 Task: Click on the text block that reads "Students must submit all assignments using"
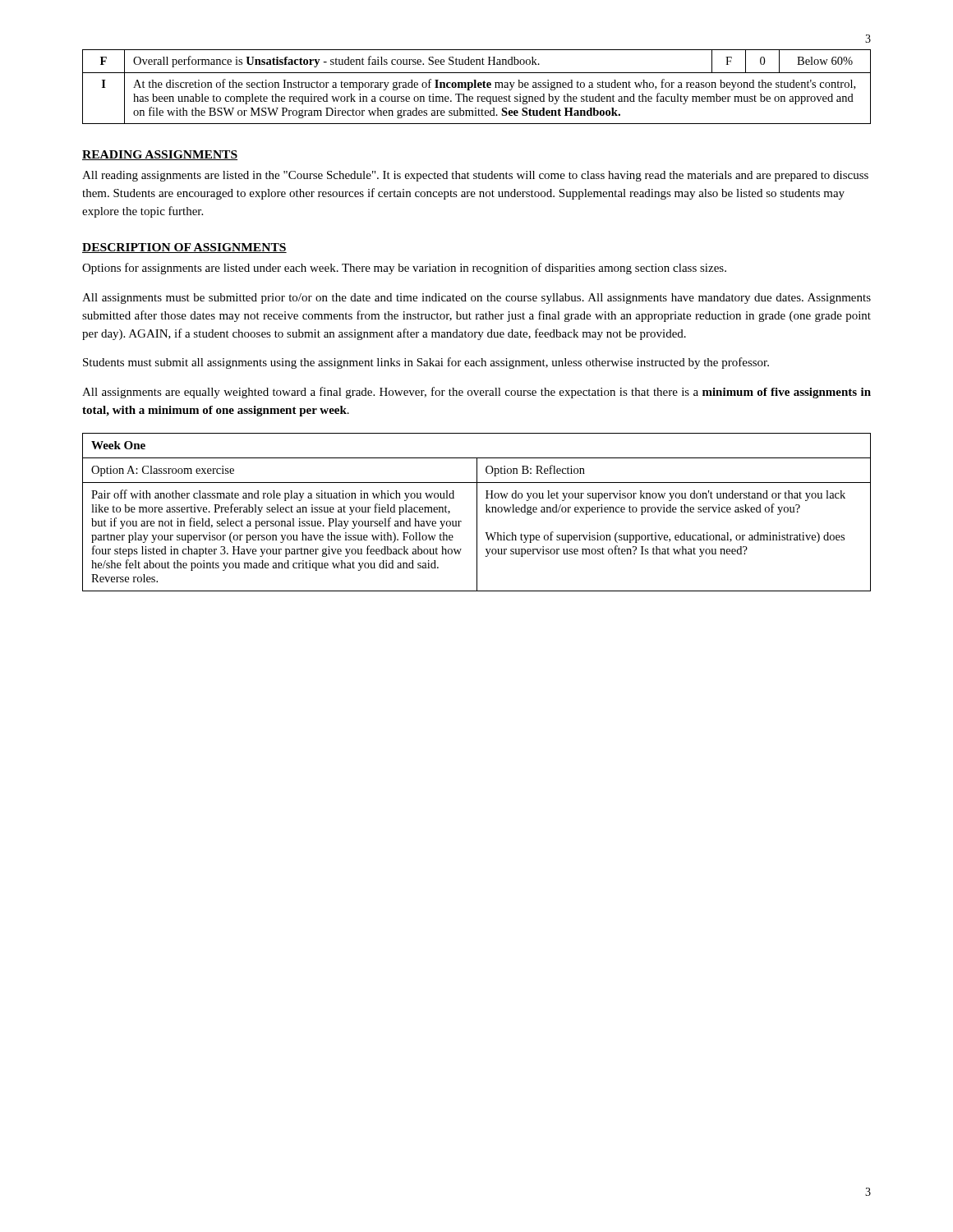[426, 362]
